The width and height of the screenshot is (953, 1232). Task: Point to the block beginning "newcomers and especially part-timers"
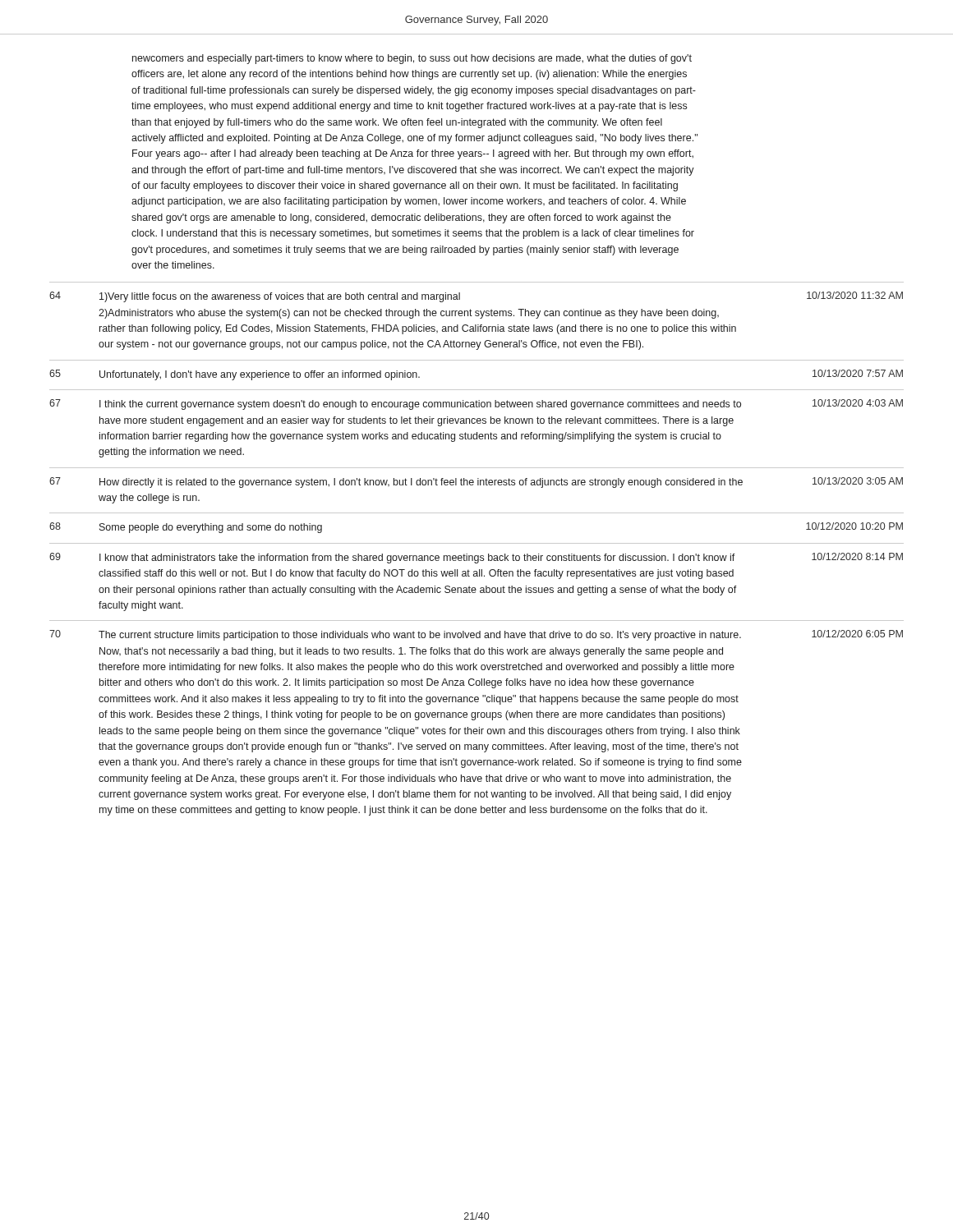[415, 162]
